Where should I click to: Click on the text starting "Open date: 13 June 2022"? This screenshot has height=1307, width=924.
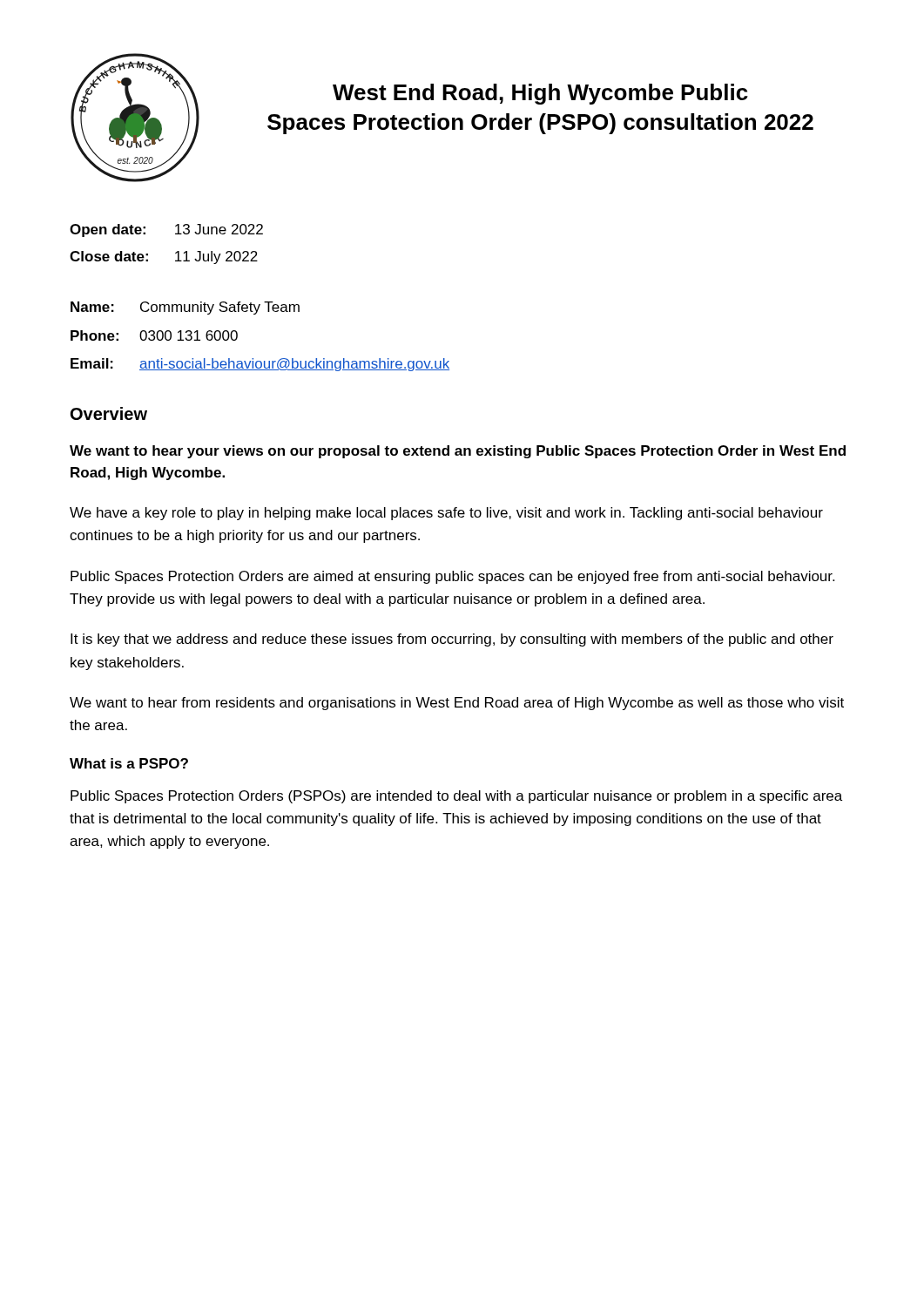tap(101, 230)
